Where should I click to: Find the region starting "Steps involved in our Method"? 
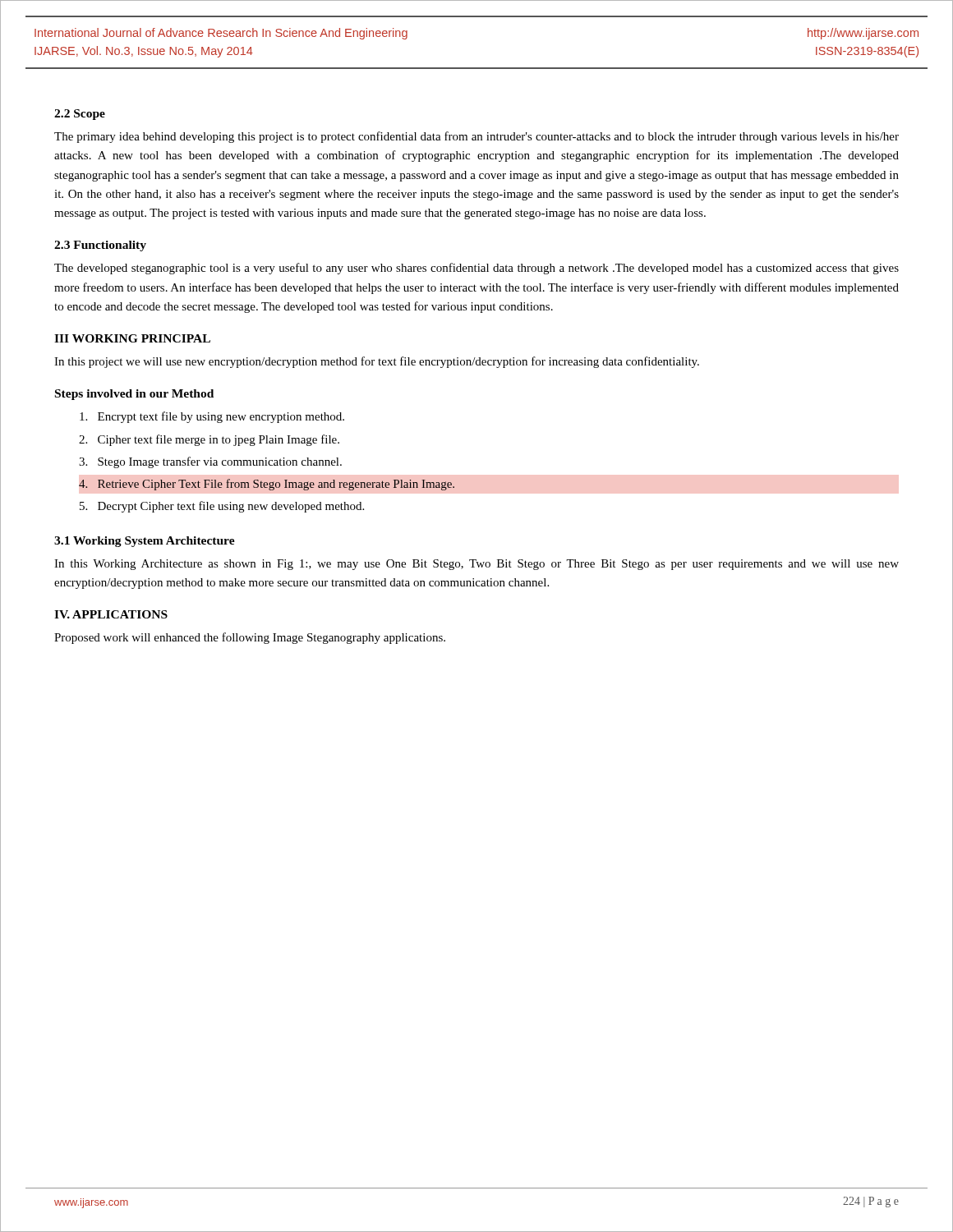point(134,393)
